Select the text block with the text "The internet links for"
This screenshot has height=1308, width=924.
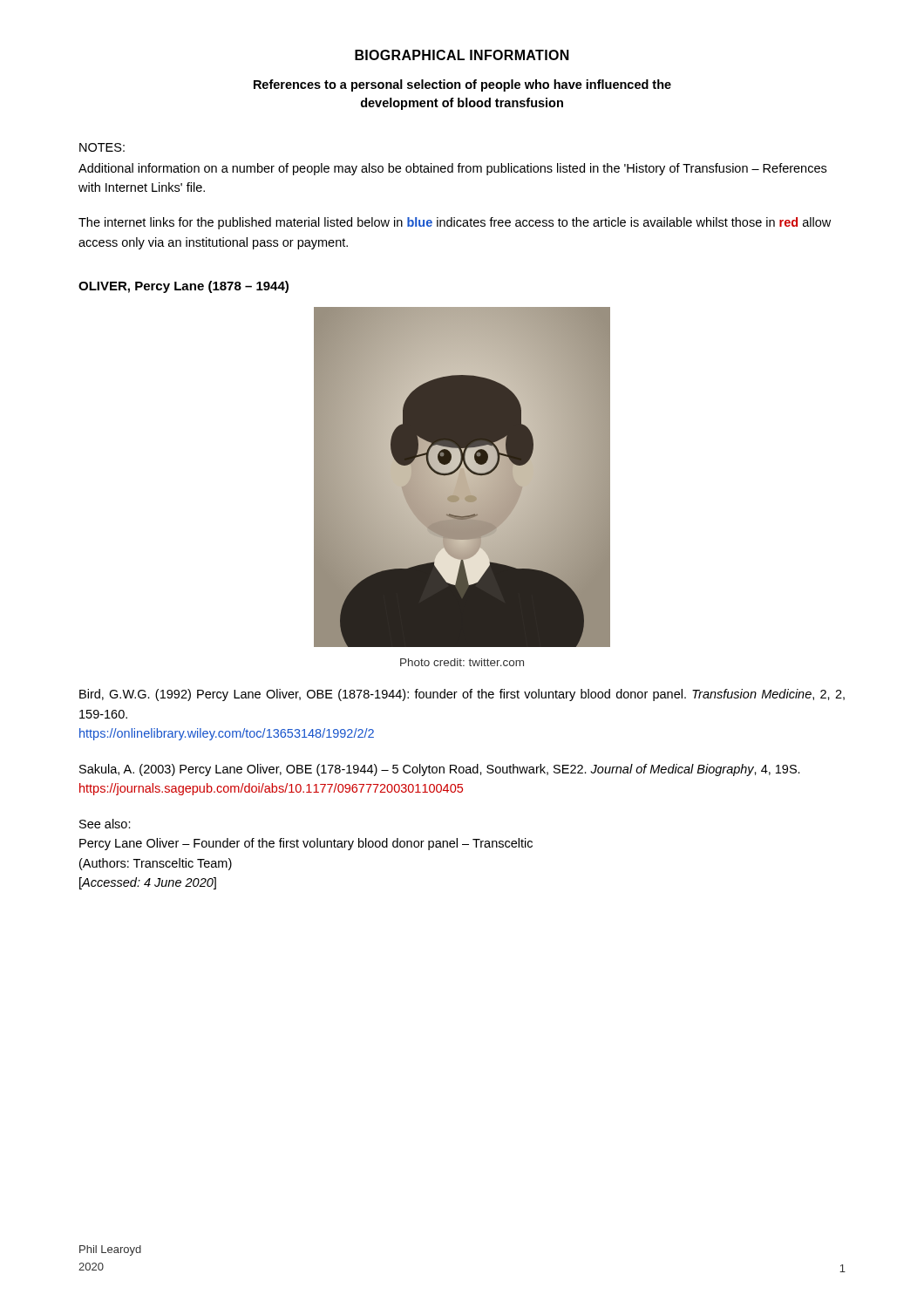pos(455,232)
